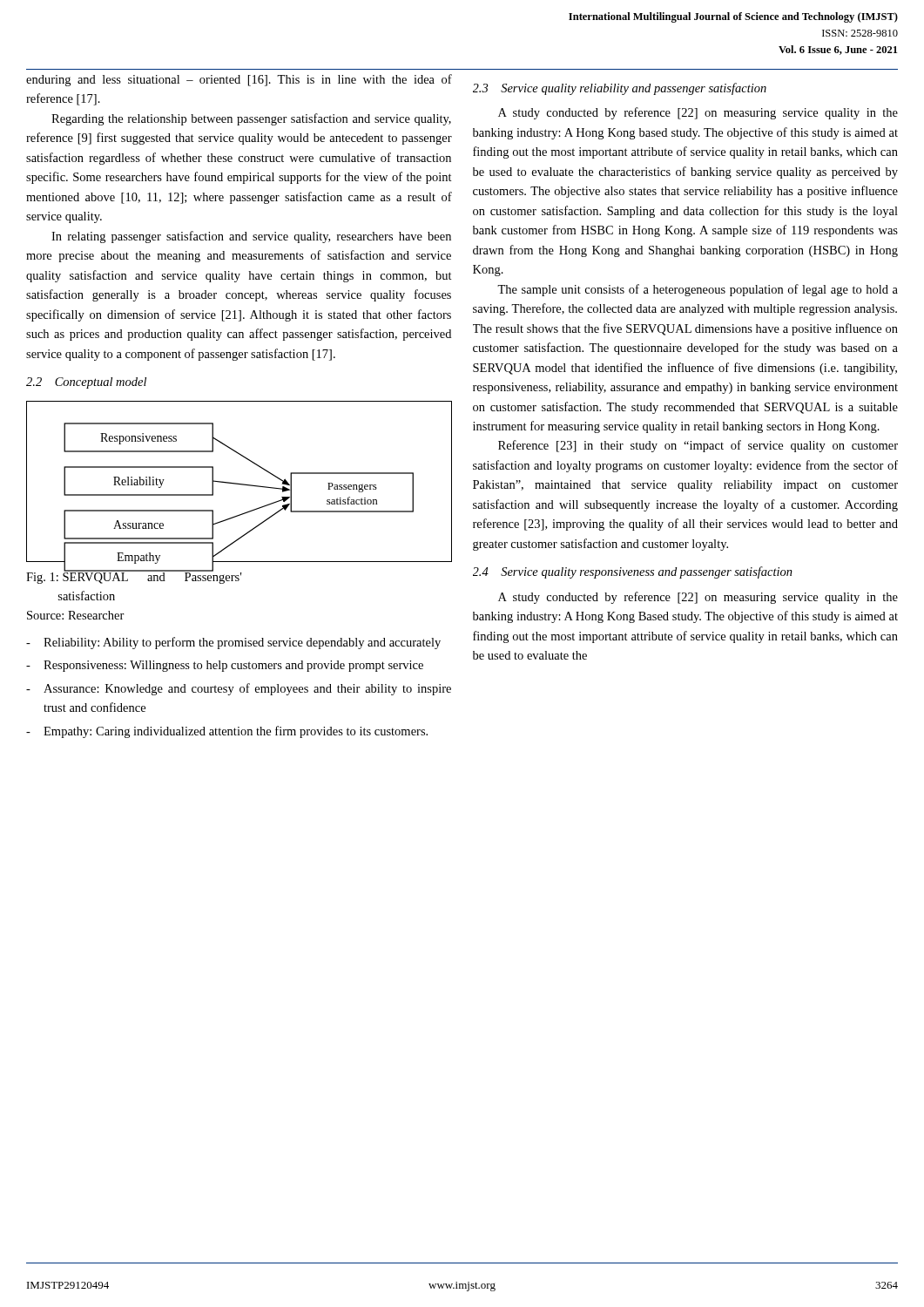
Task: Point to the element starting "The sample unit consists of a heterogeneous population"
Action: (685, 358)
